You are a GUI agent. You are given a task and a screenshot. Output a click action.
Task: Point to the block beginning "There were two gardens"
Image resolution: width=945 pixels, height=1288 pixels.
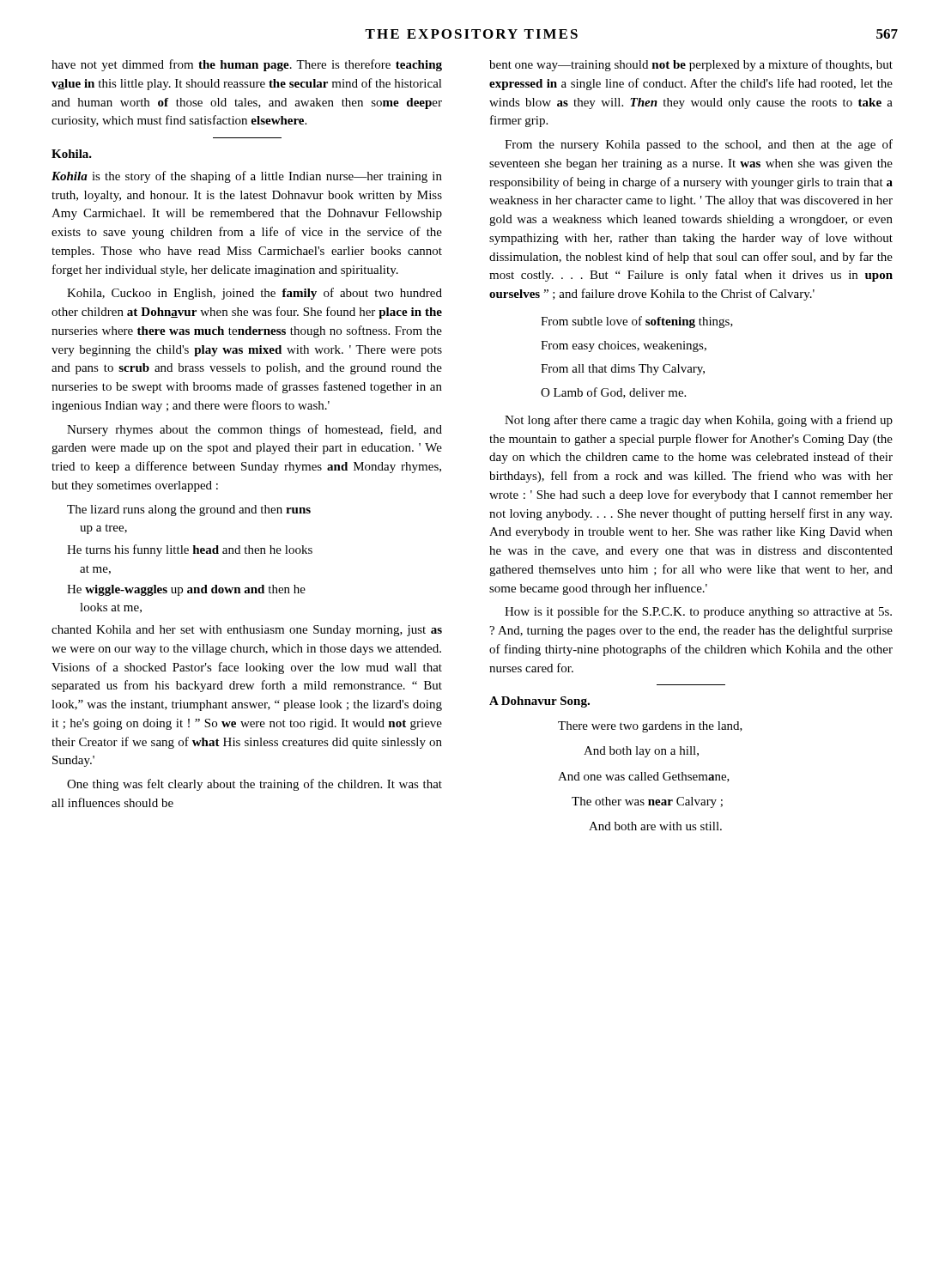725,776
